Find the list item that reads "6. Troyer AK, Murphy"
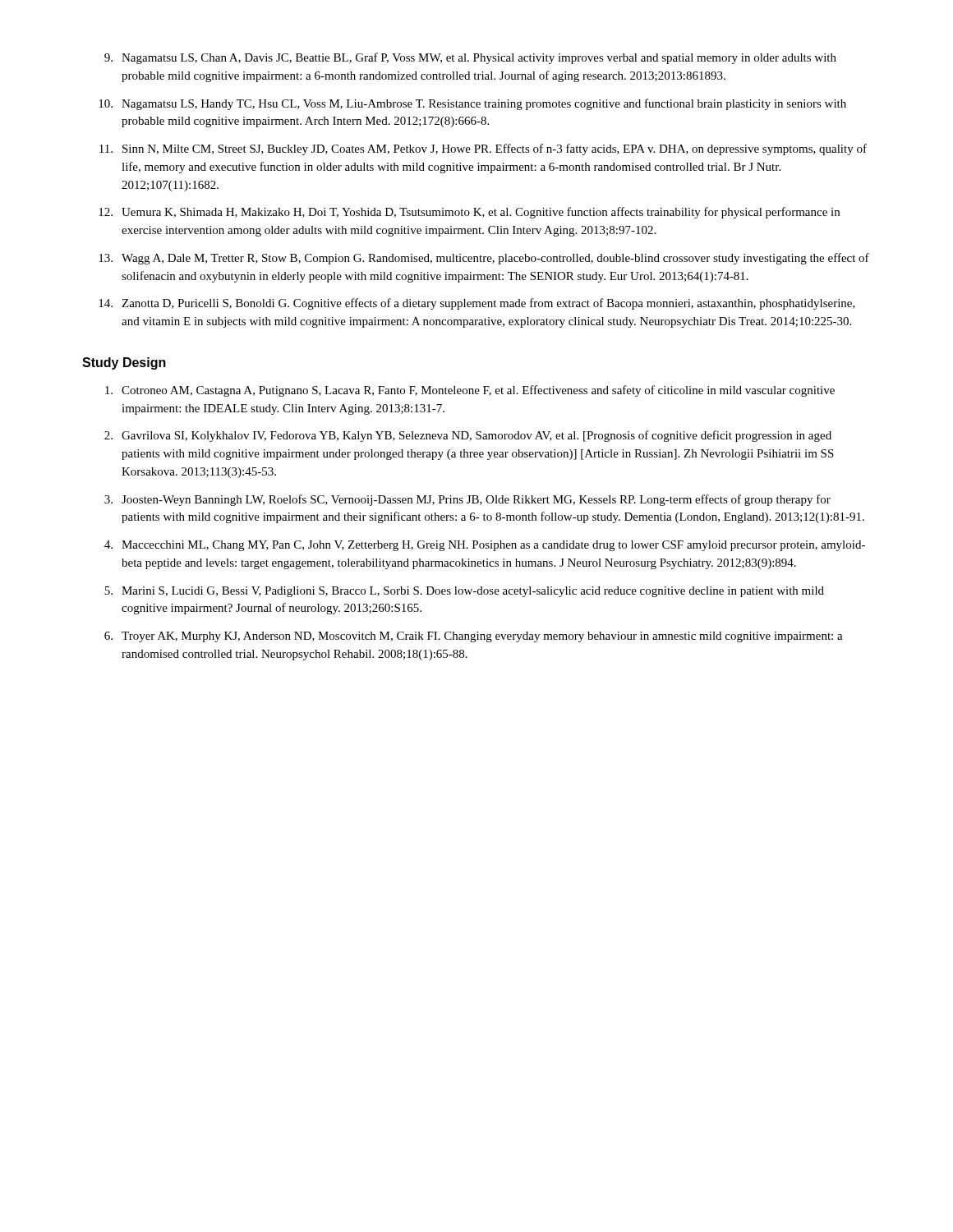Image resolution: width=953 pixels, height=1232 pixels. point(476,645)
